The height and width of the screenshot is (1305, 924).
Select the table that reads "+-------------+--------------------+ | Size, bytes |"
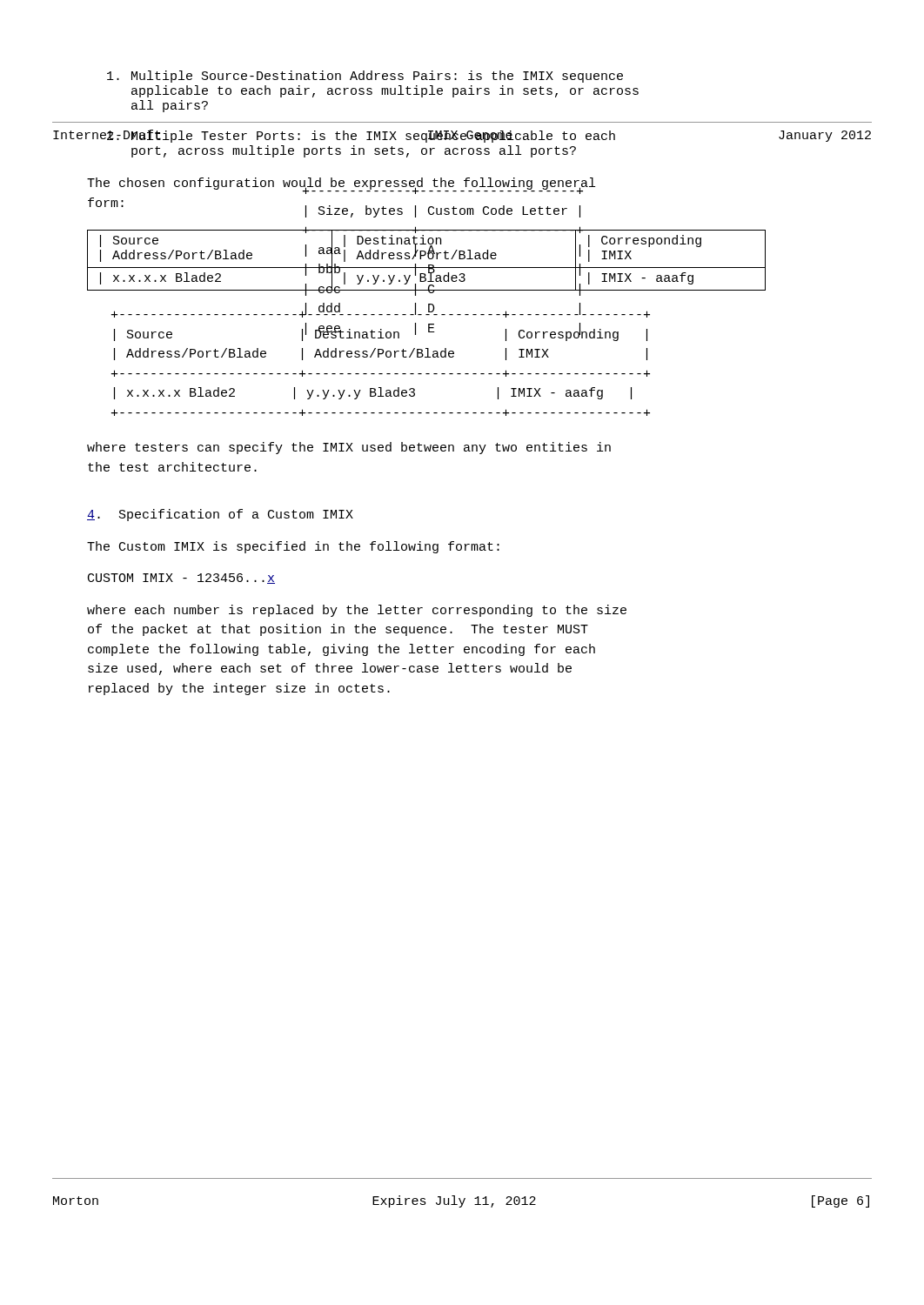(x=522, y=261)
